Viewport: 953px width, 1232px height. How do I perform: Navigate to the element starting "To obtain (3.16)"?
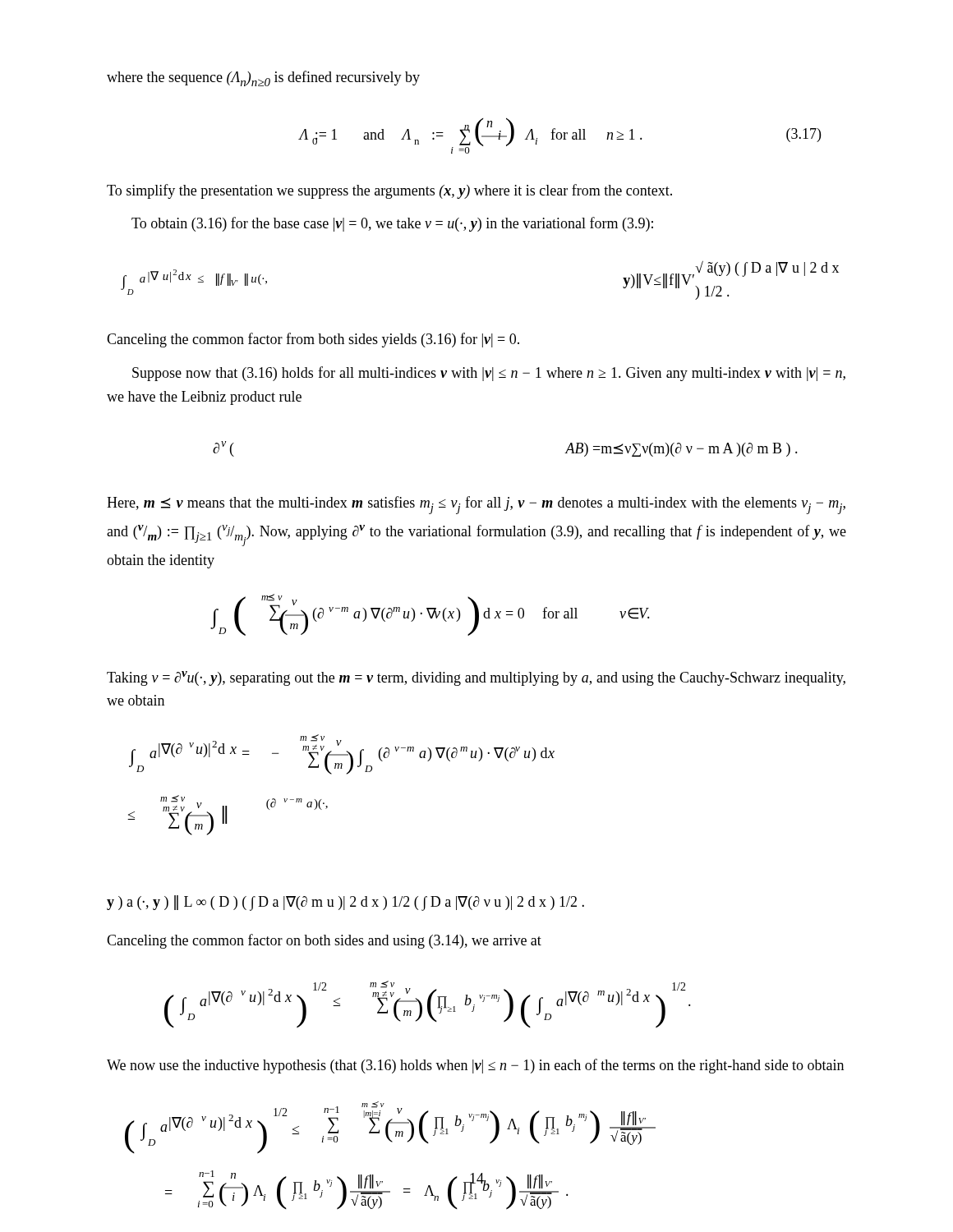pyautogui.click(x=393, y=224)
